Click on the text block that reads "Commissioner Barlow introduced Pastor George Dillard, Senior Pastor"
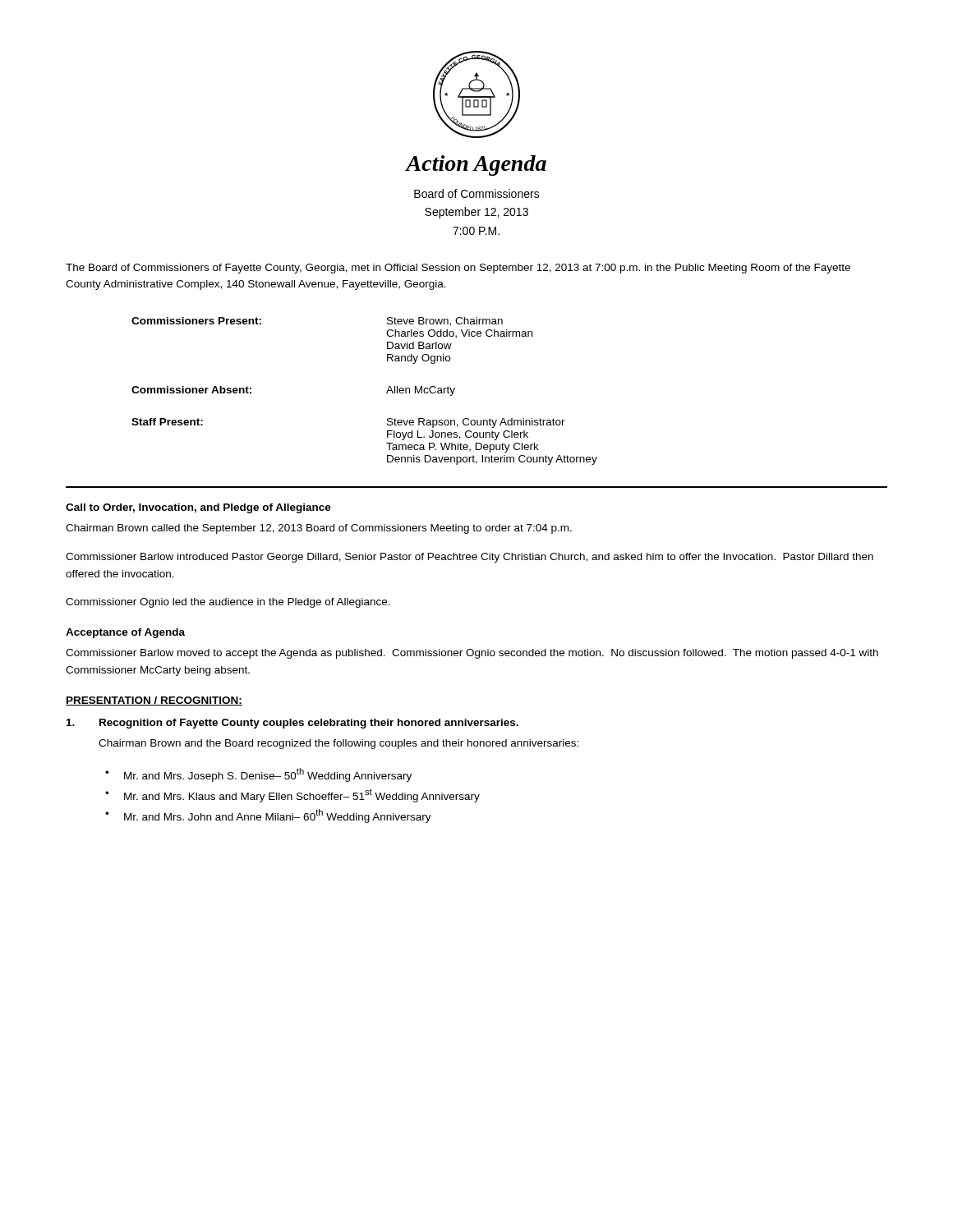This screenshot has height=1232, width=953. pos(470,565)
